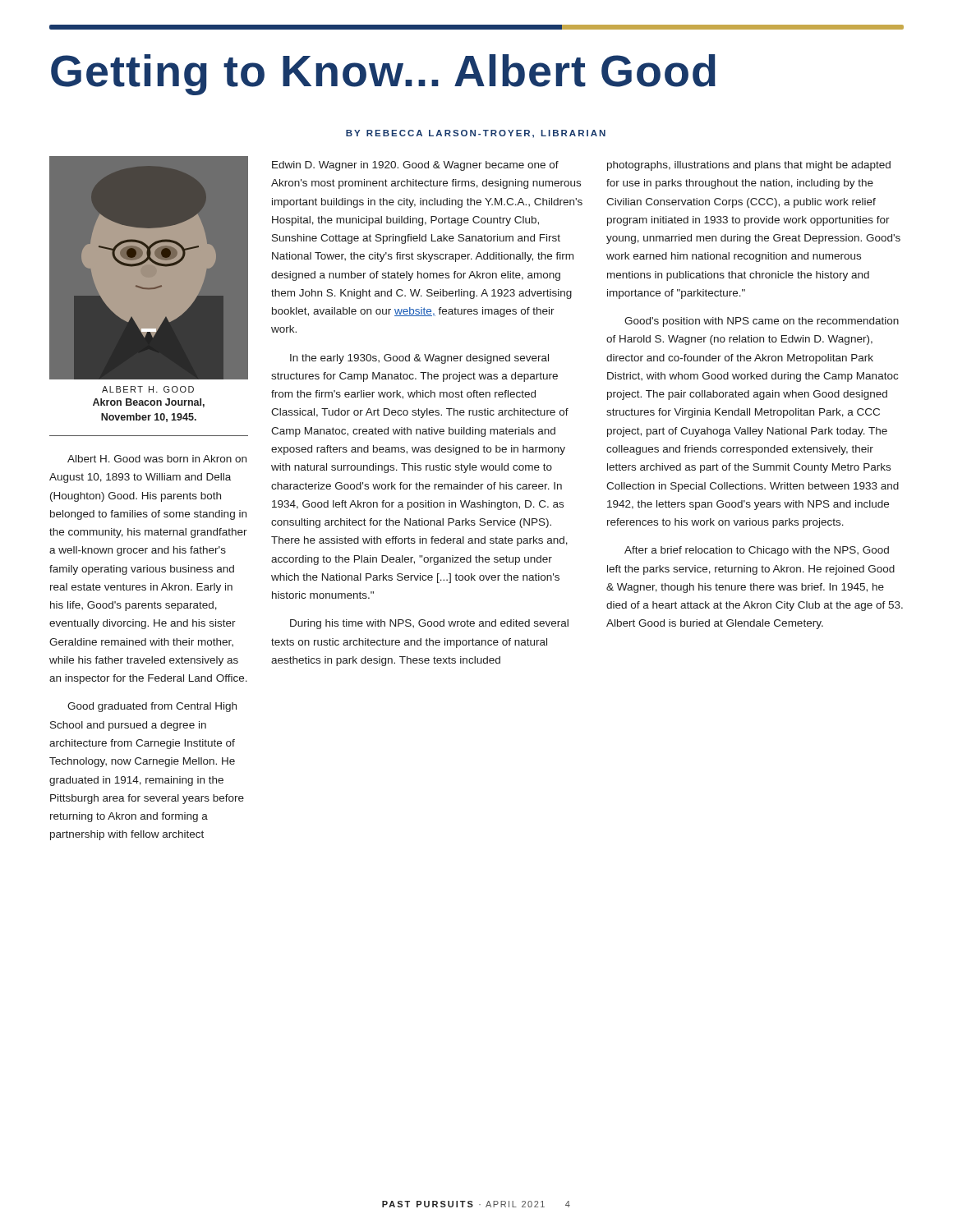Select the text block starting "photographs, illustrations and"
This screenshot has width=953, height=1232.
(x=755, y=395)
